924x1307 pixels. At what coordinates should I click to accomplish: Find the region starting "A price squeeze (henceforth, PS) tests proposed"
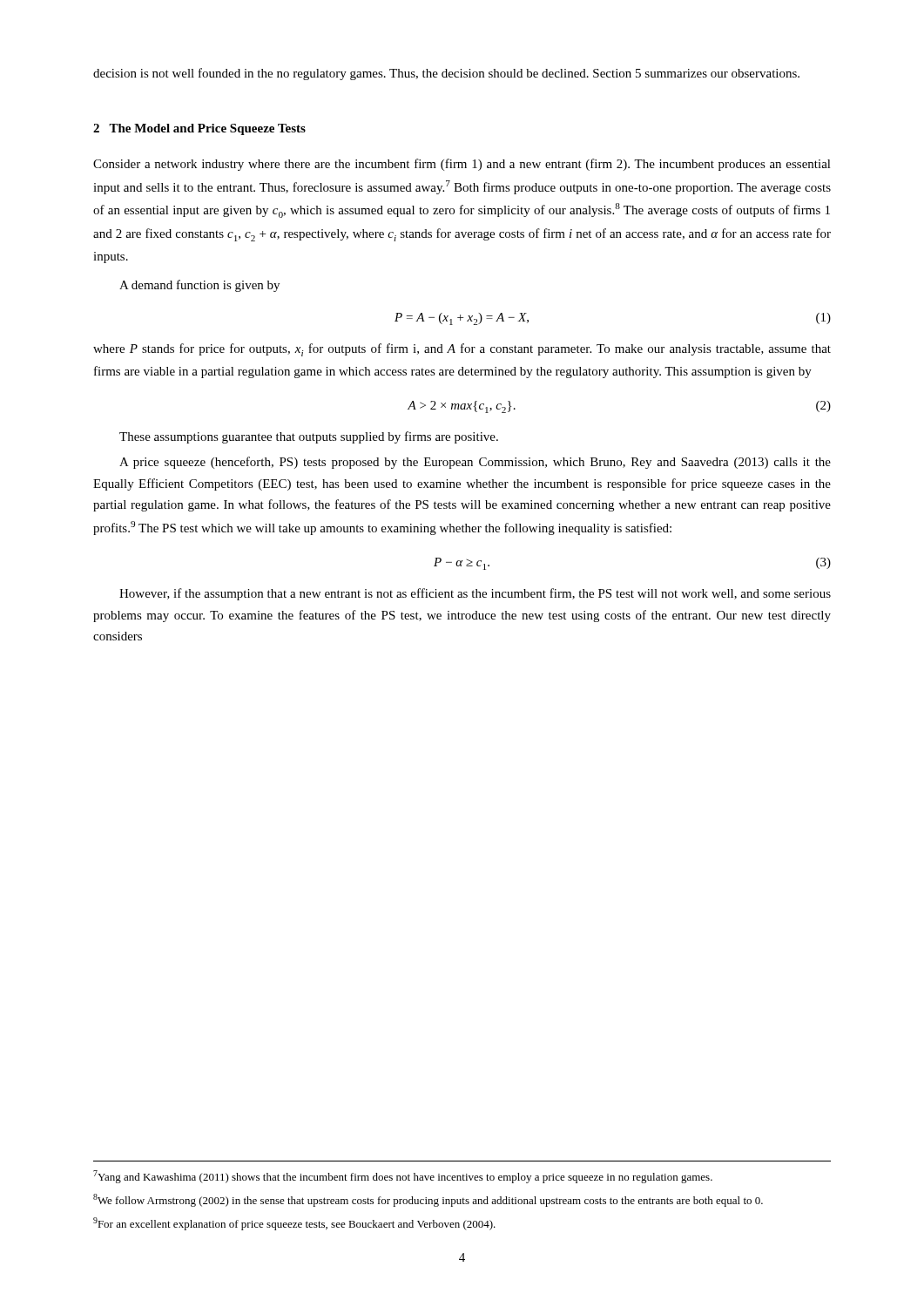coord(462,495)
